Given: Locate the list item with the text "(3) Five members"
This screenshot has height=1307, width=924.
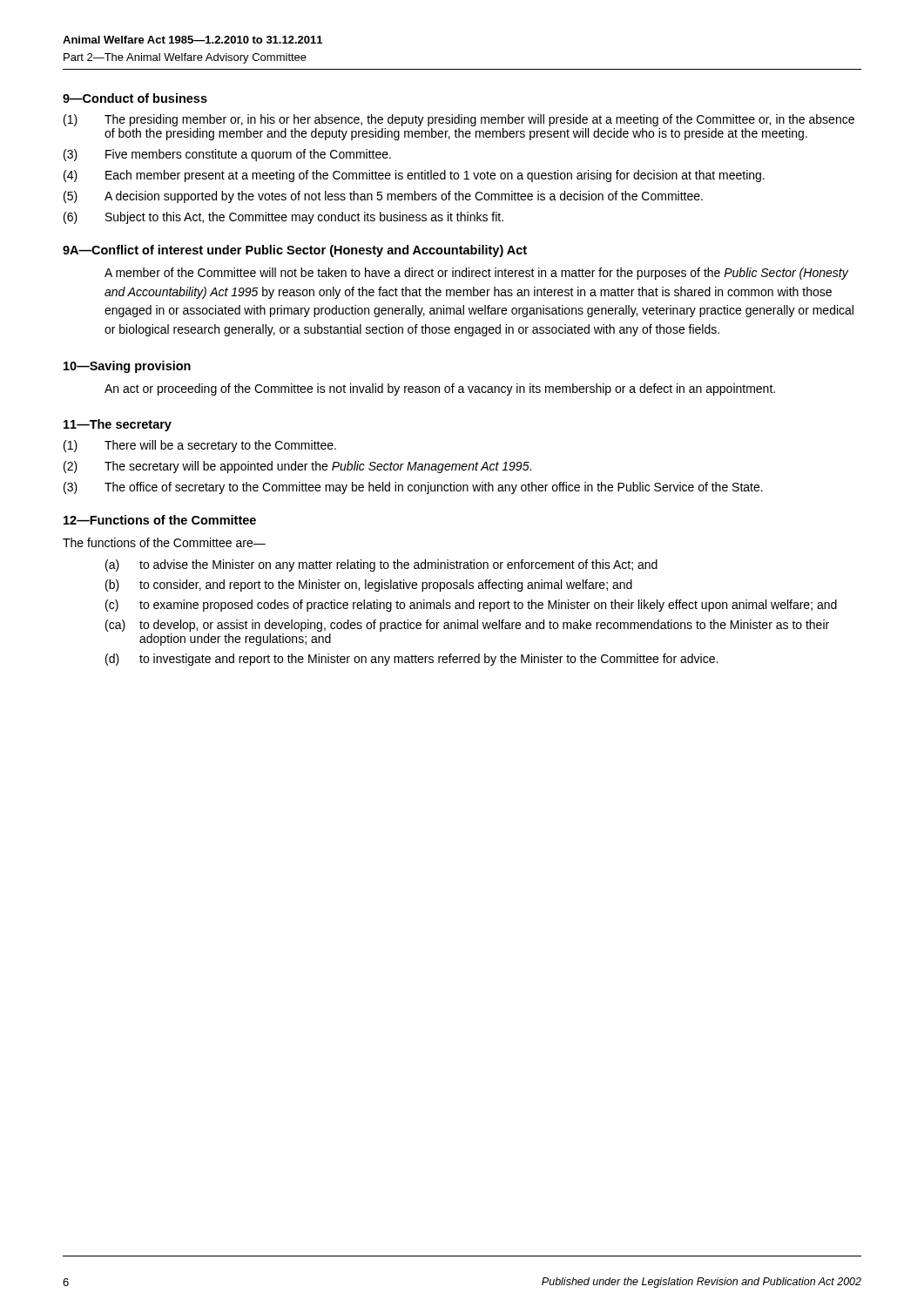Looking at the screenshot, I should pyautogui.click(x=227, y=155).
